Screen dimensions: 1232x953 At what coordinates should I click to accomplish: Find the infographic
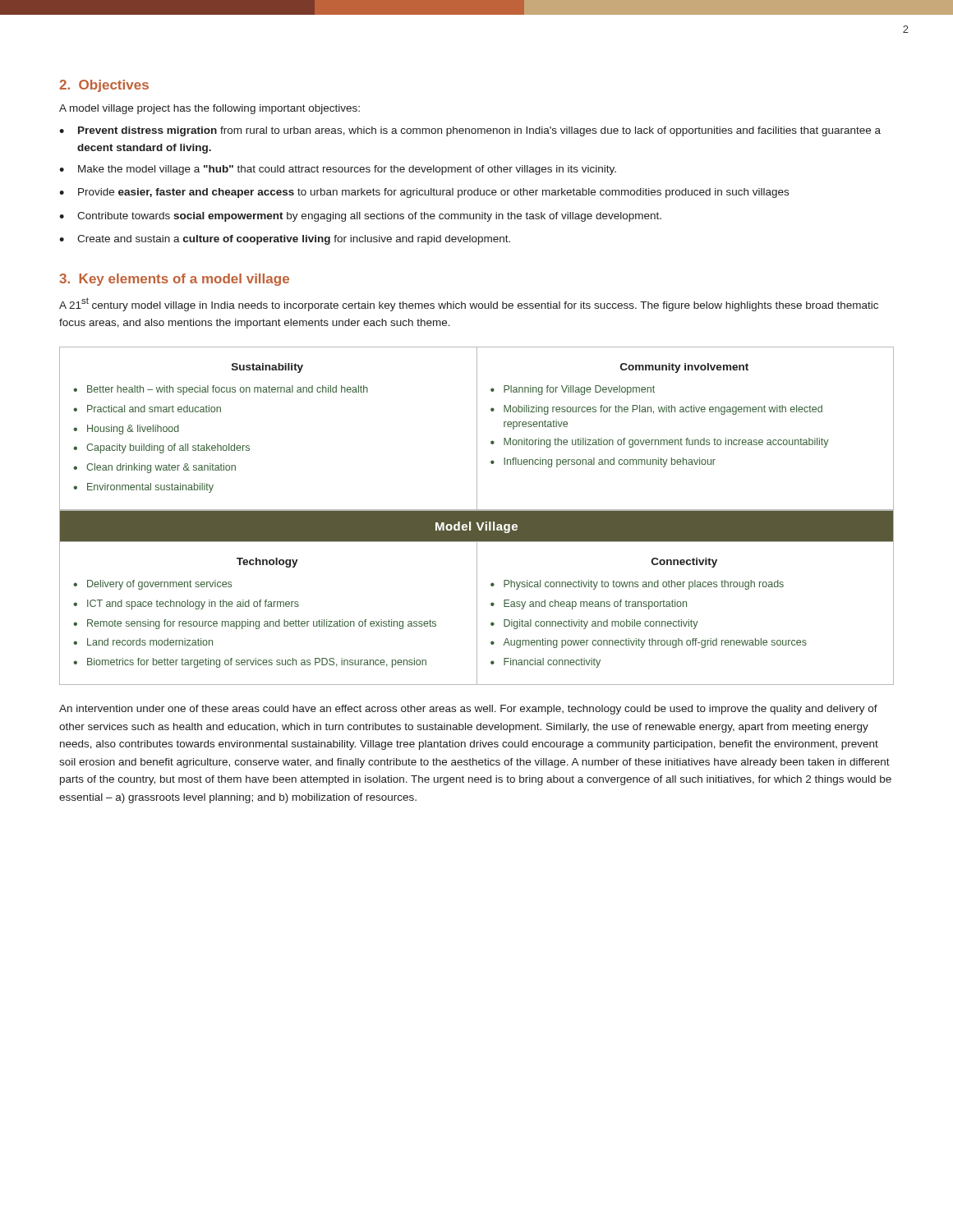[x=476, y=516]
